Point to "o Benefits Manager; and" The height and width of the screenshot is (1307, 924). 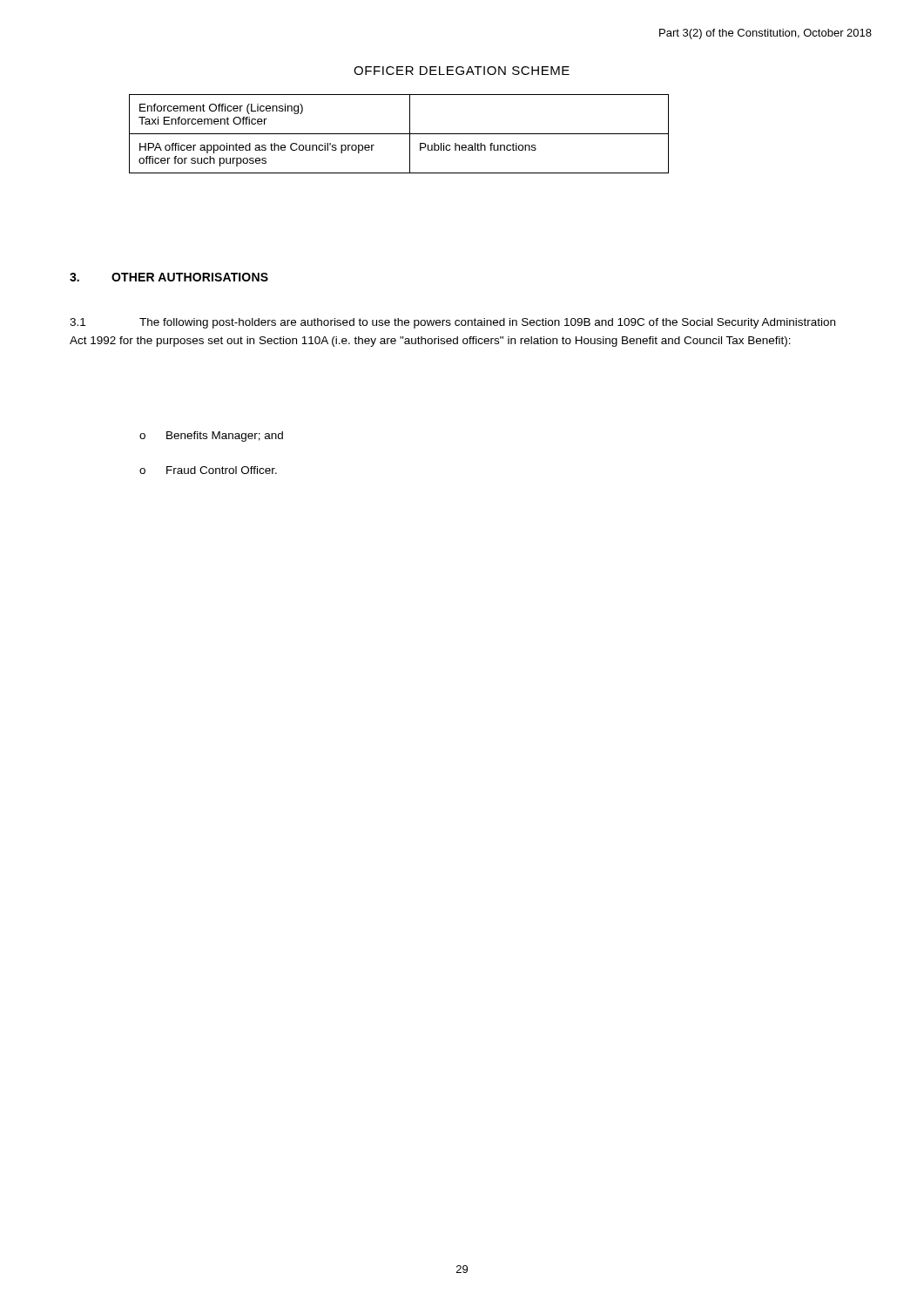click(212, 436)
